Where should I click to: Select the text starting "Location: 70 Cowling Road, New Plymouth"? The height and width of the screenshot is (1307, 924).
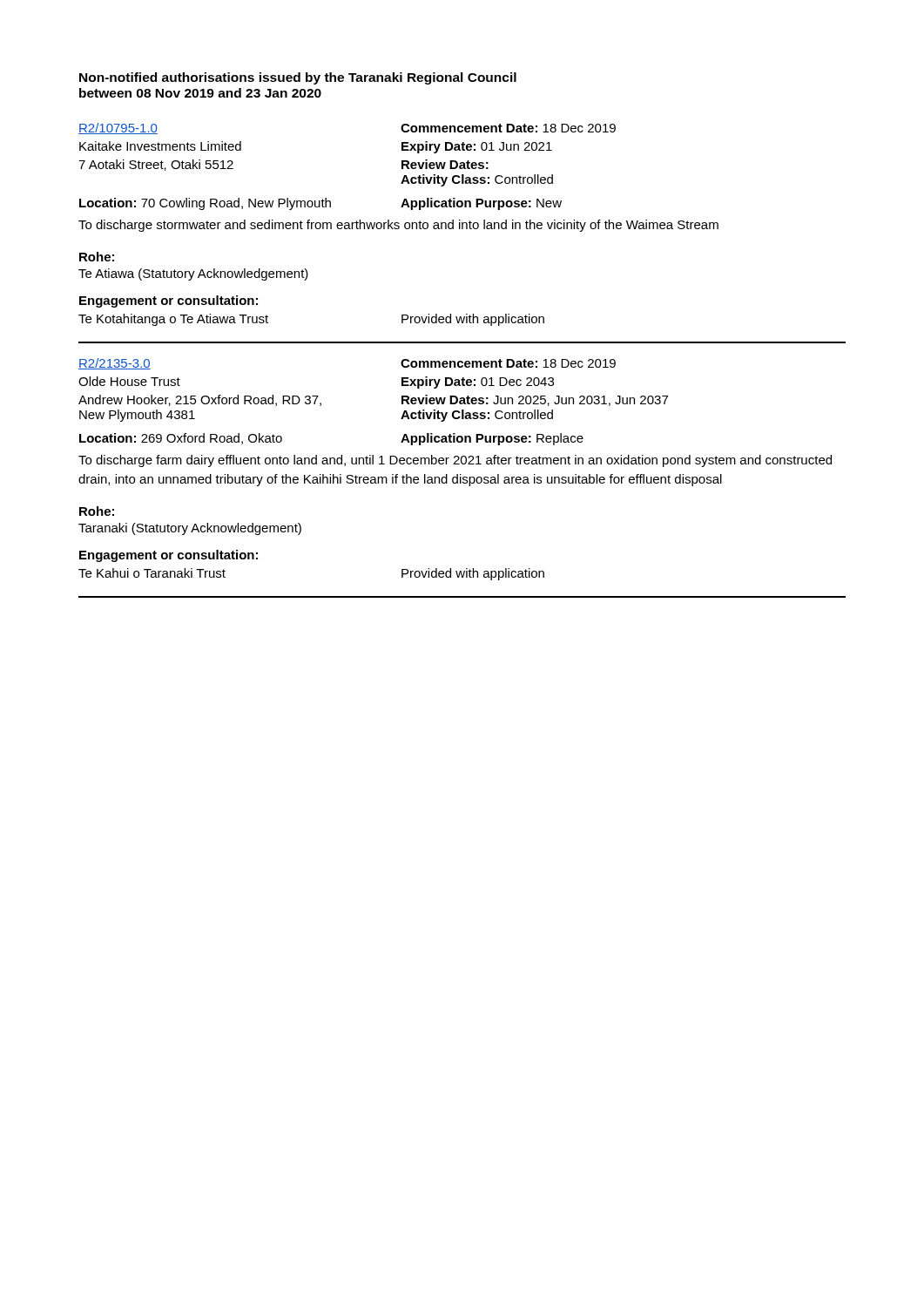[205, 203]
